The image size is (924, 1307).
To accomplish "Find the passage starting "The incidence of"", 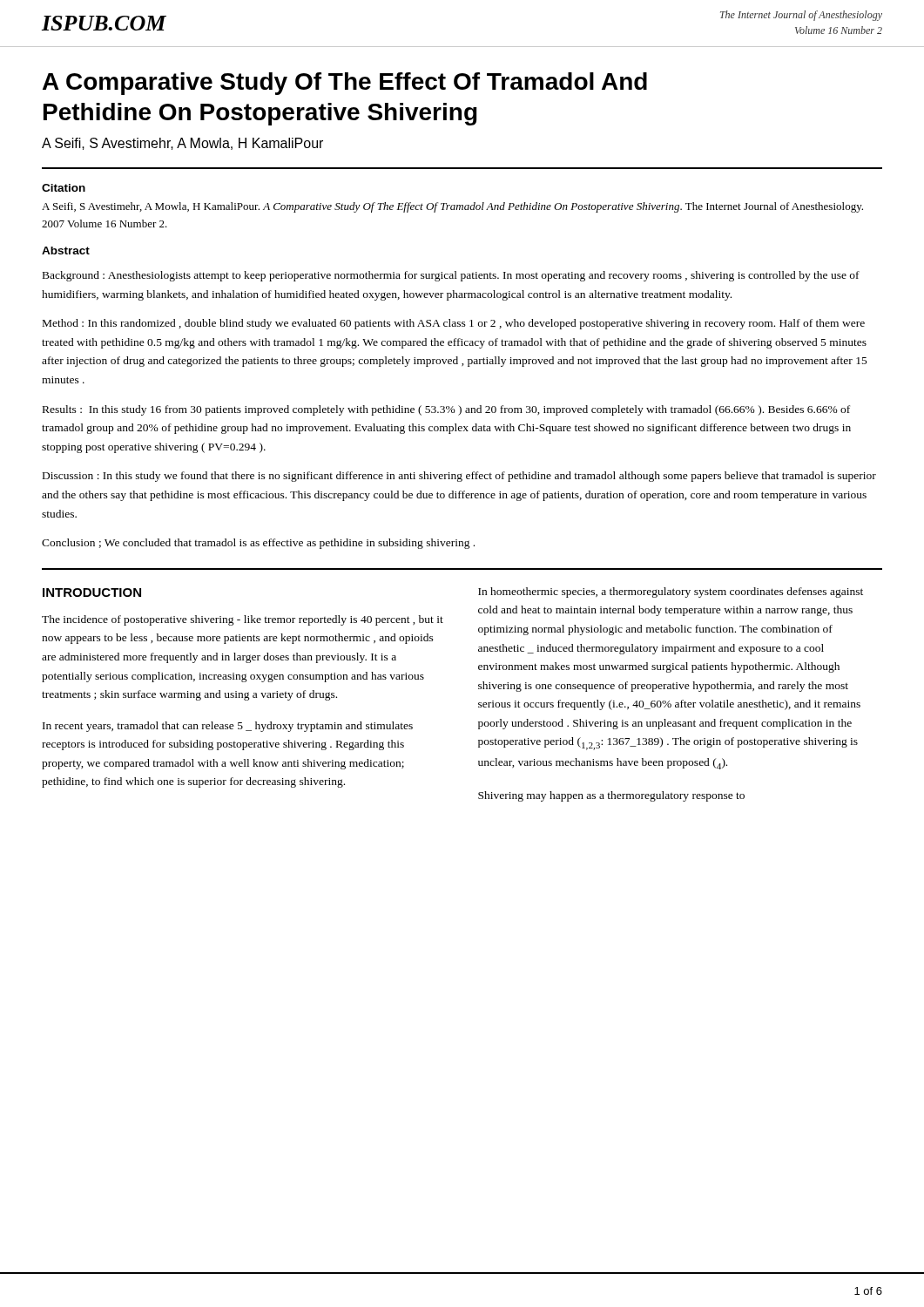I will (x=242, y=657).
